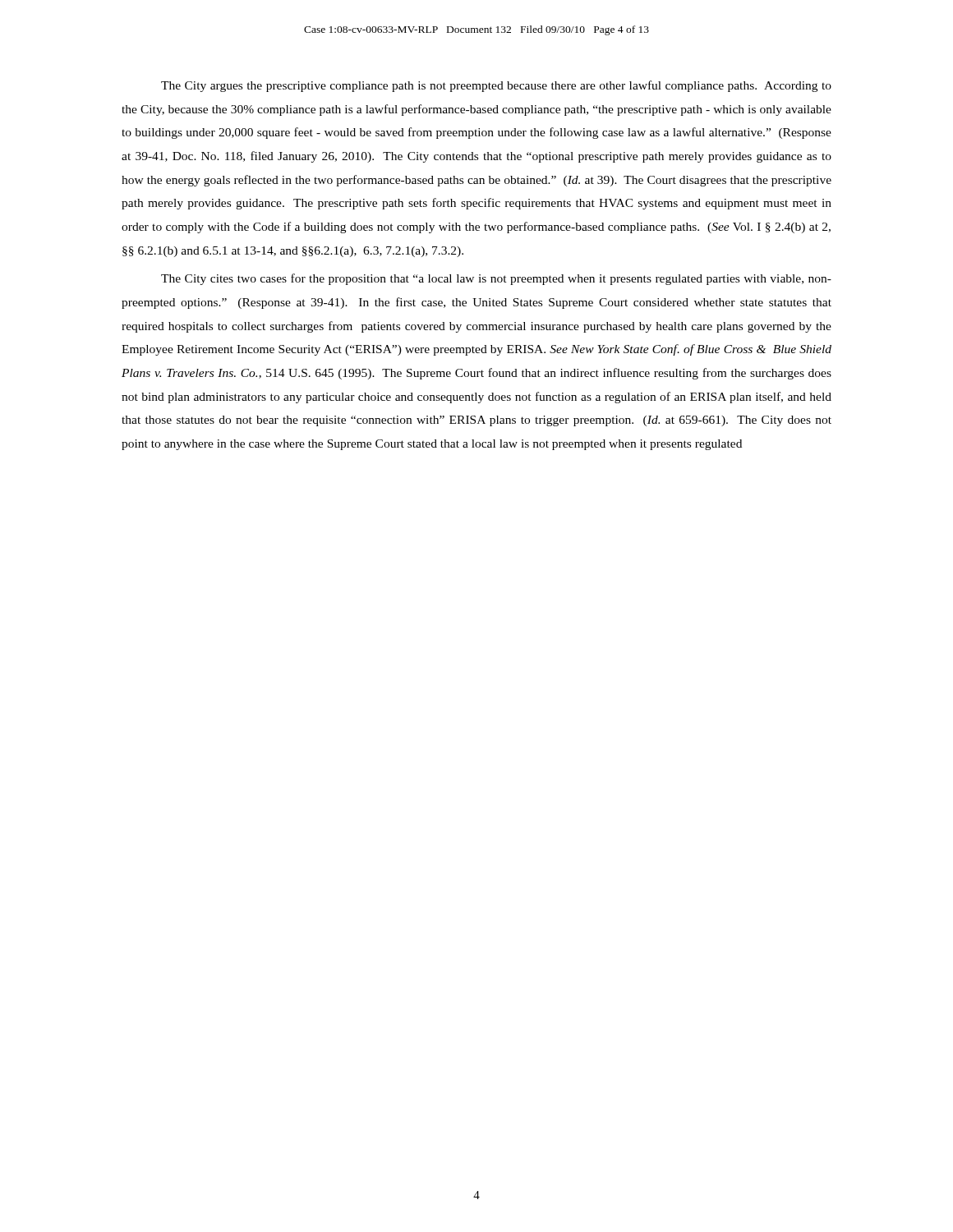Find the text block containing "The City argues the"
The width and height of the screenshot is (953, 1232).
[476, 168]
